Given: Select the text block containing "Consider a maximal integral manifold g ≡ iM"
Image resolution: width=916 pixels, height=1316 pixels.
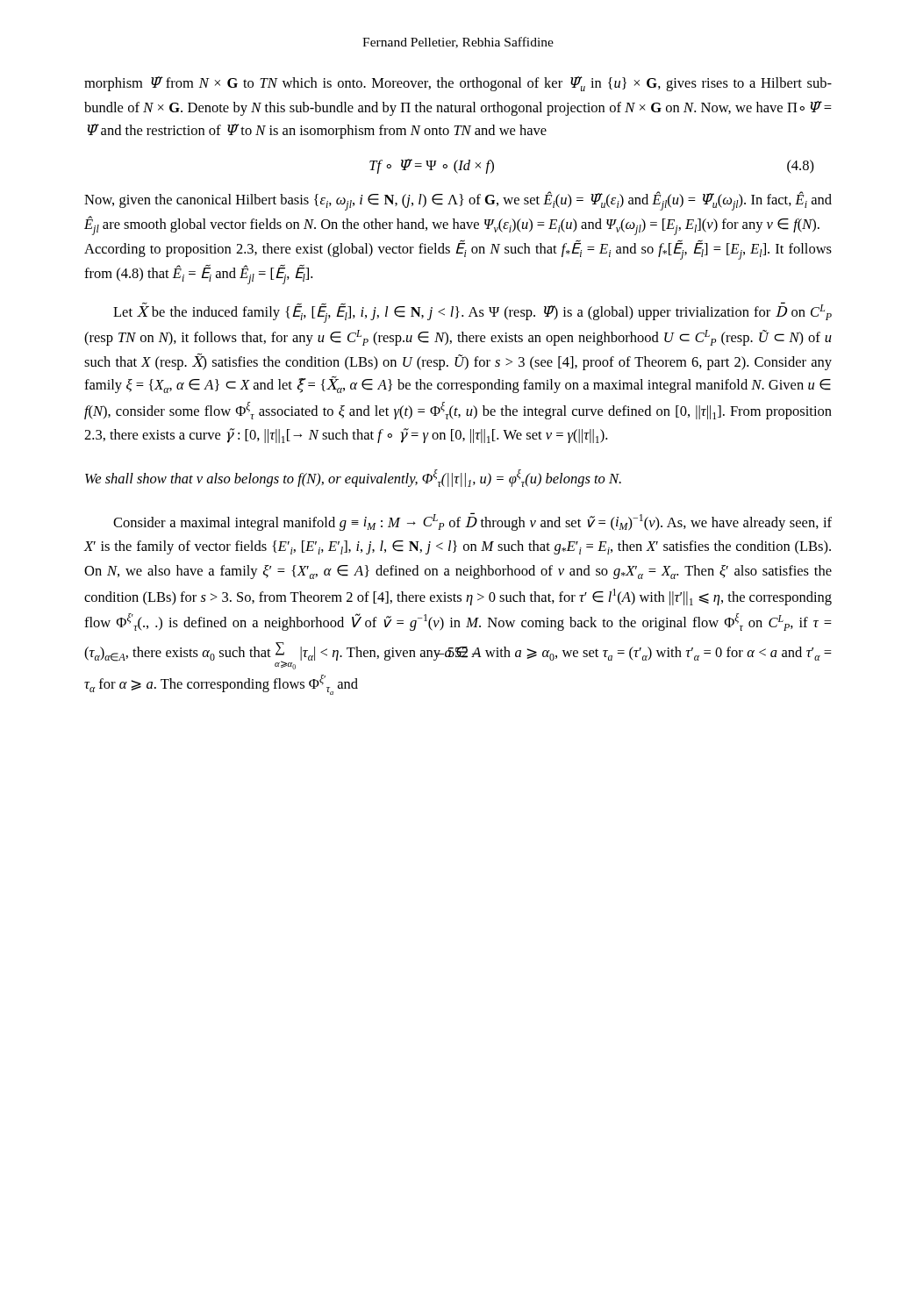Looking at the screenshot, I should click(x=458, y=604).
